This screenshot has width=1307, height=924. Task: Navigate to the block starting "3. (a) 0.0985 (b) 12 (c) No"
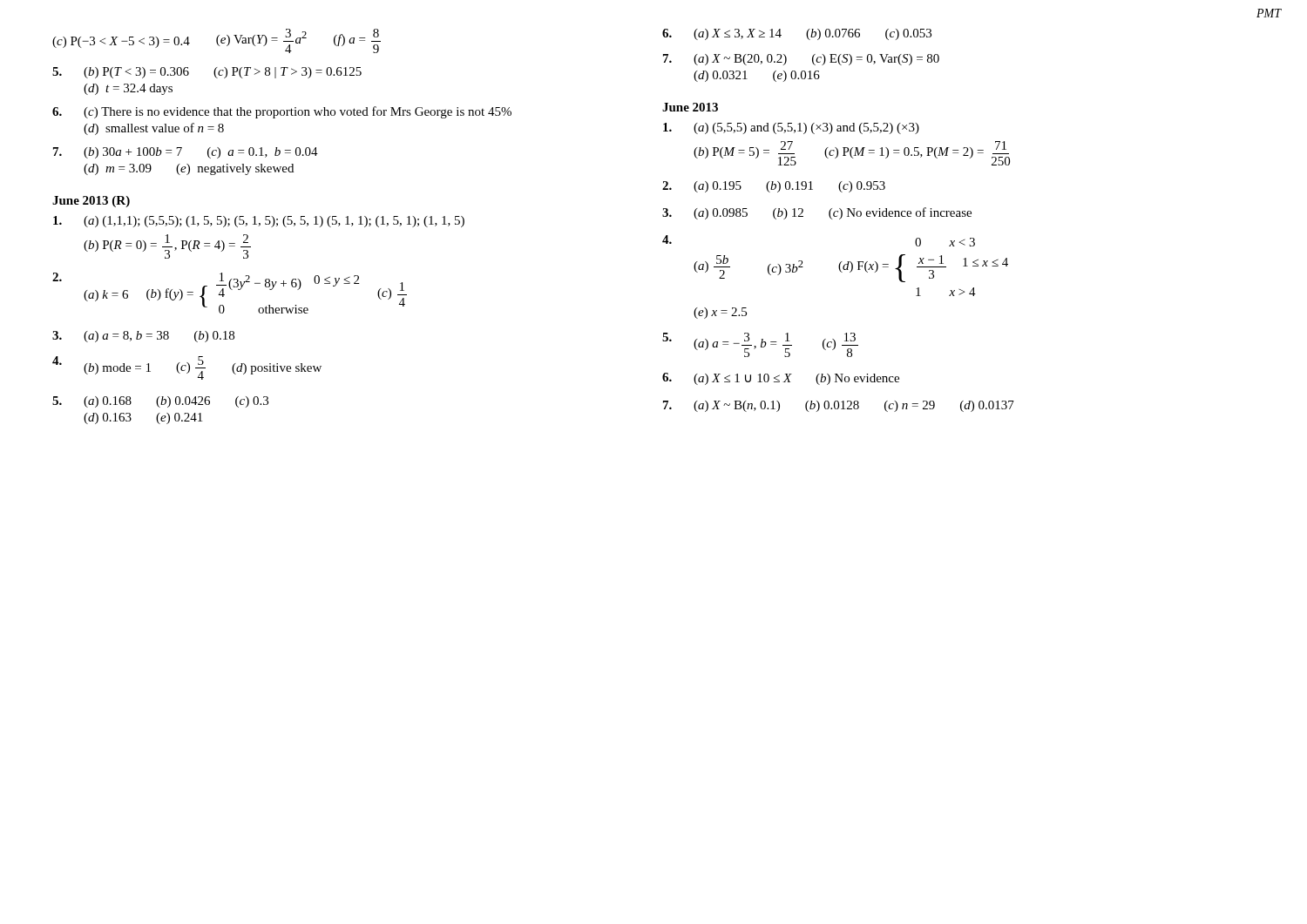coord(967,214)
